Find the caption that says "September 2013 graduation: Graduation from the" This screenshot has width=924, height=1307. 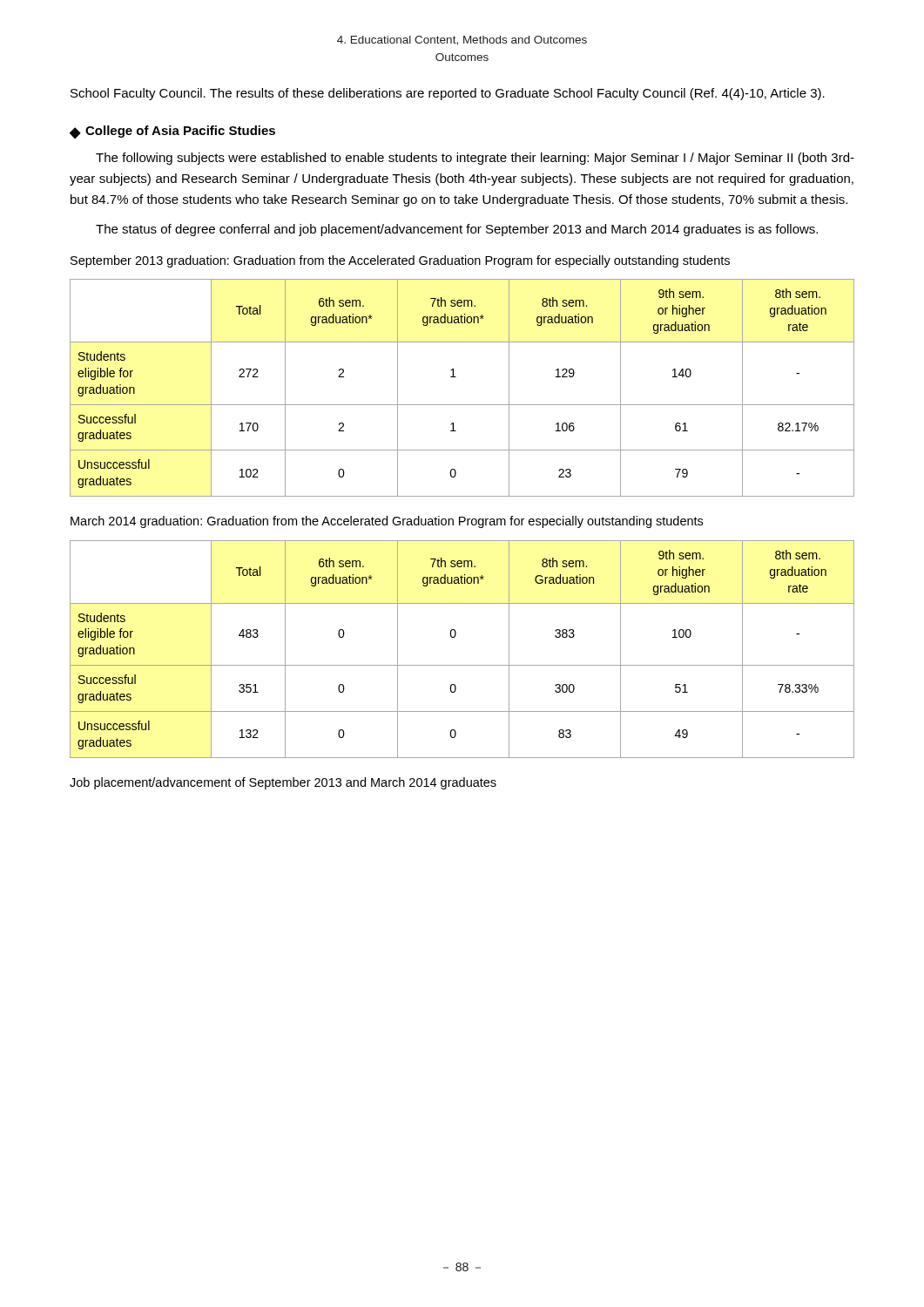pyautogui.click(x=400, y=260)
